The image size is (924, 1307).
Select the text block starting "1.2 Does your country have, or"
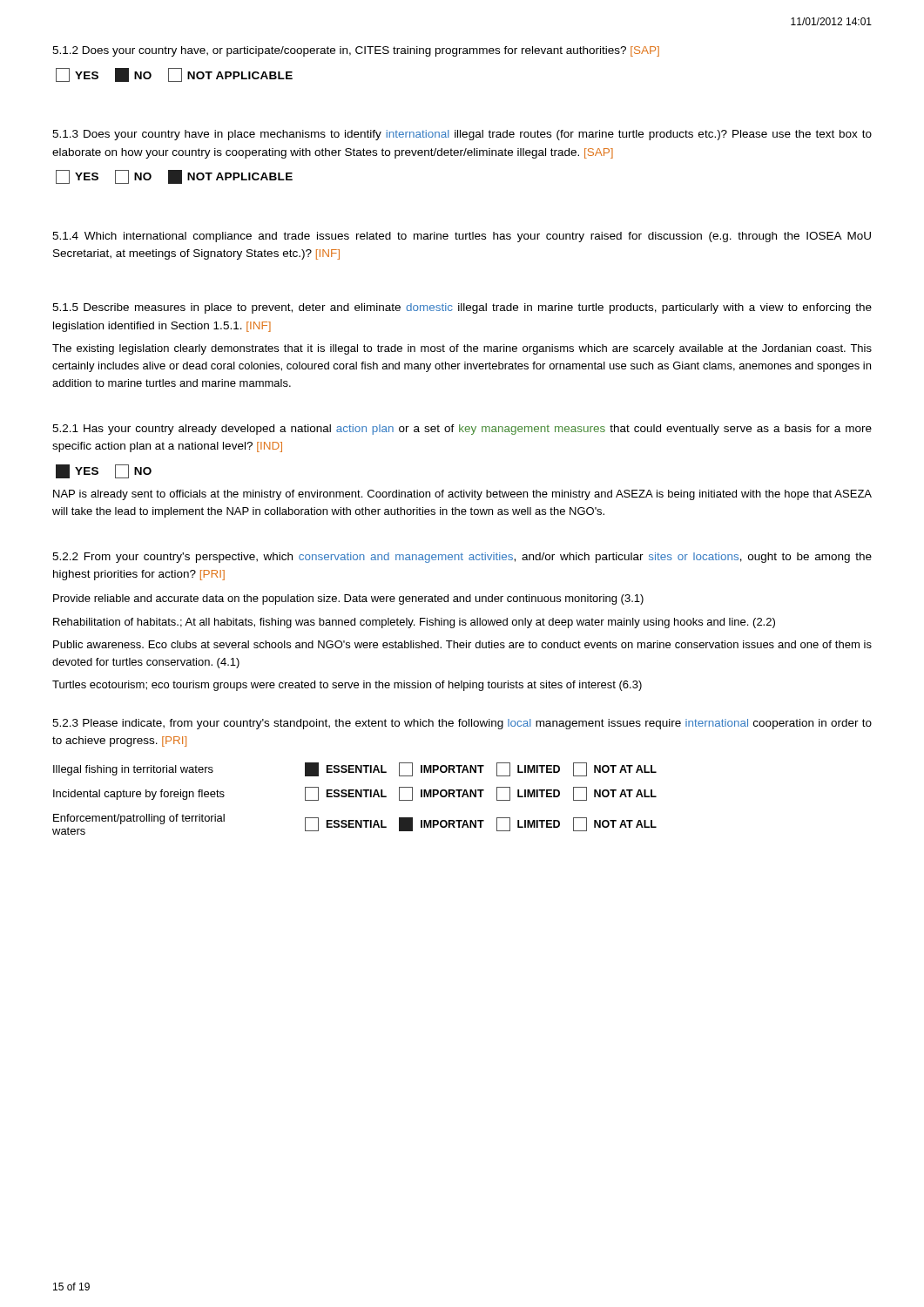tap(356, 50)
